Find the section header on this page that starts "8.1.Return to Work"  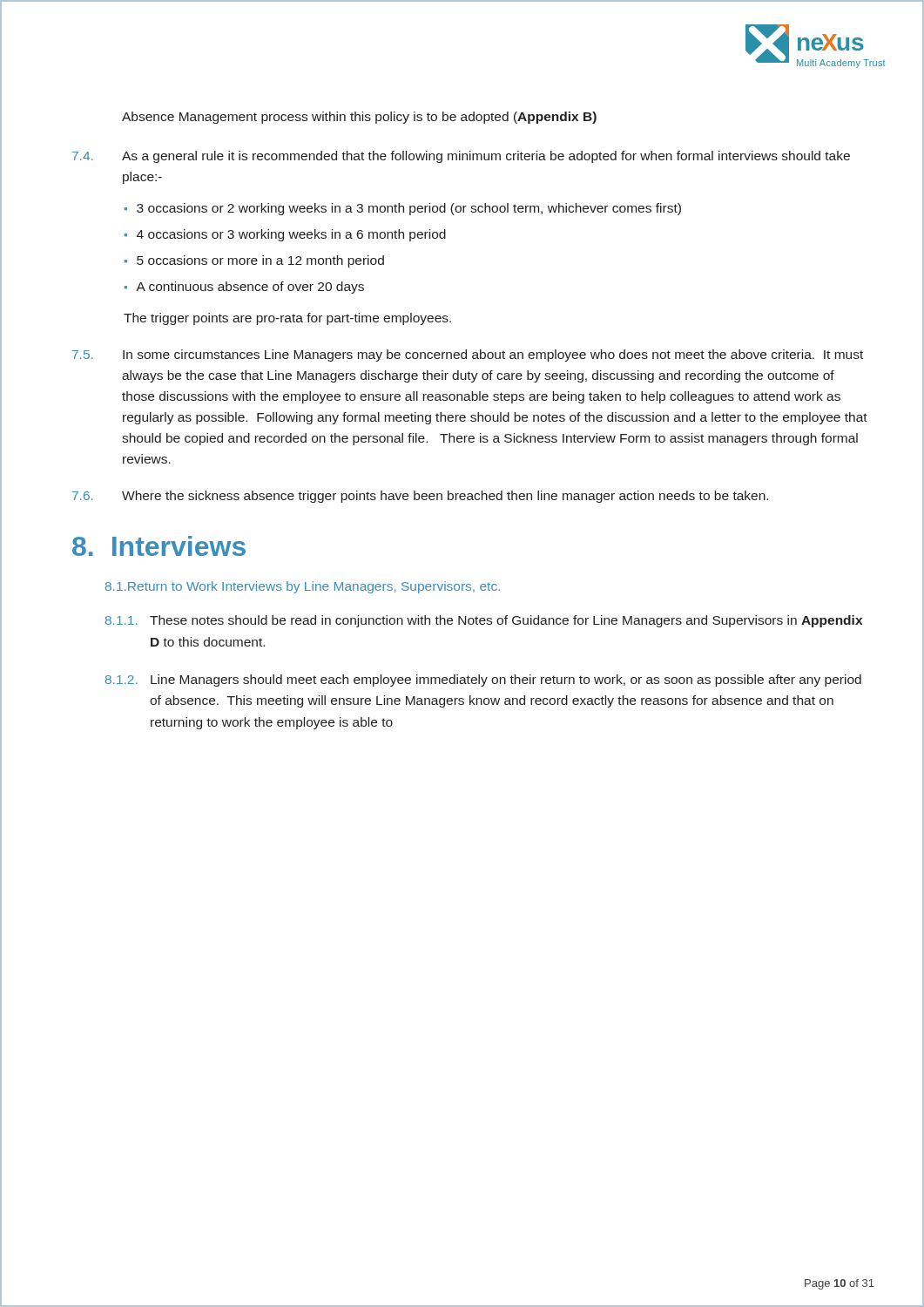tap(303, 586)
